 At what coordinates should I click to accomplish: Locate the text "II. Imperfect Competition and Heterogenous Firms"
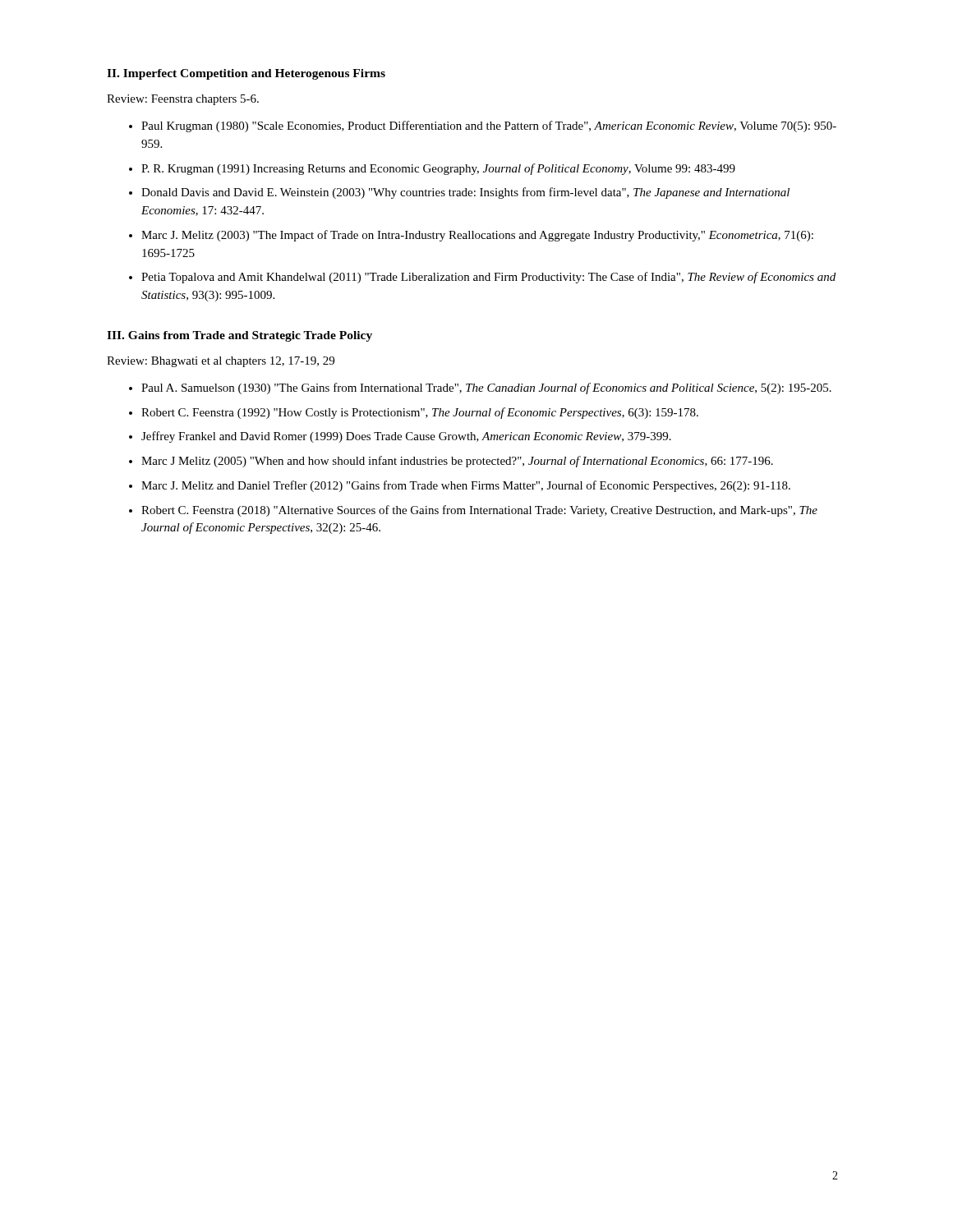[246, 73]
